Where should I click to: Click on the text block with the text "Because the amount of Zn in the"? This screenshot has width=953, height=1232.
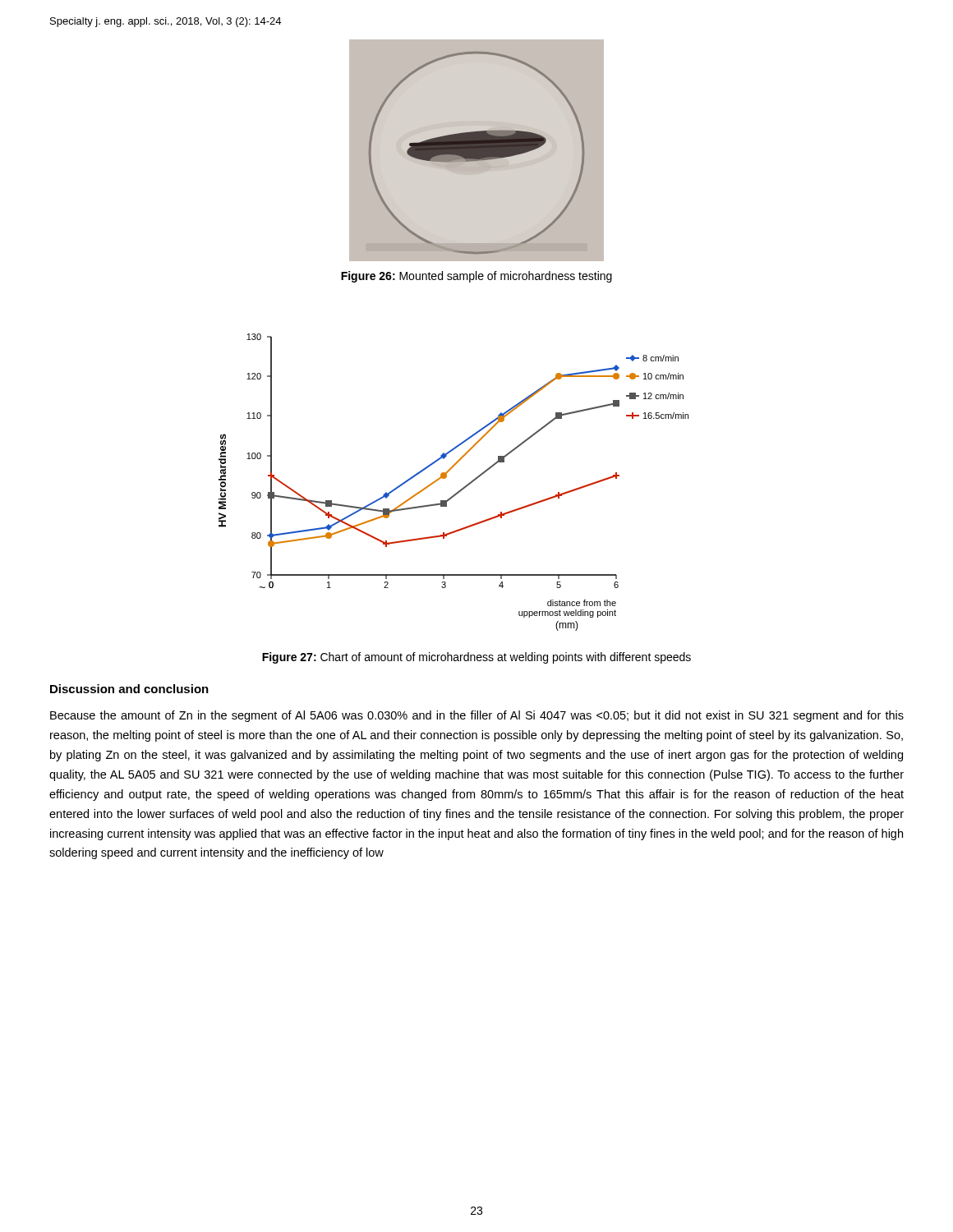(476, 784)
